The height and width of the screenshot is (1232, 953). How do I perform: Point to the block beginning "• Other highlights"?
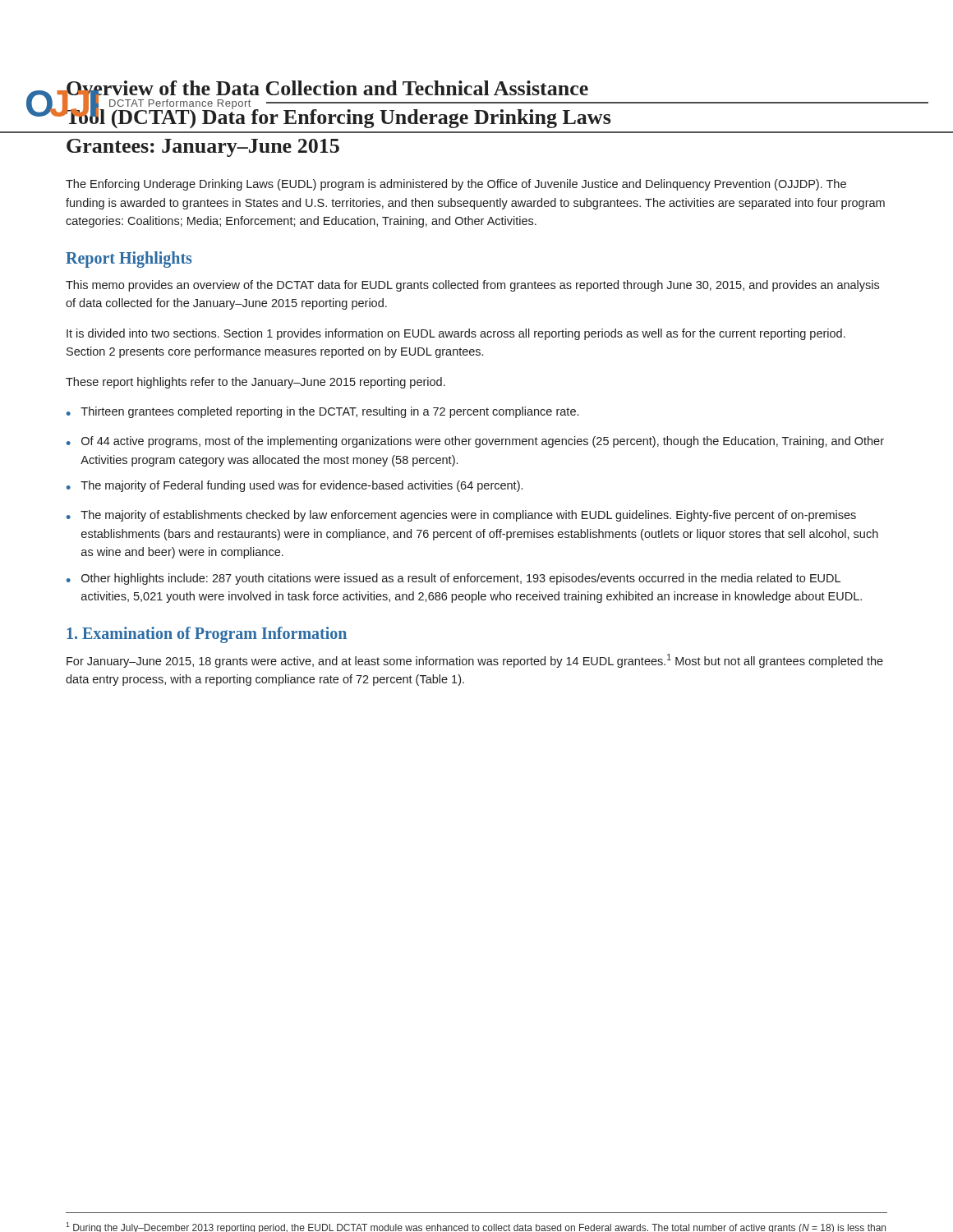(476, 587)
